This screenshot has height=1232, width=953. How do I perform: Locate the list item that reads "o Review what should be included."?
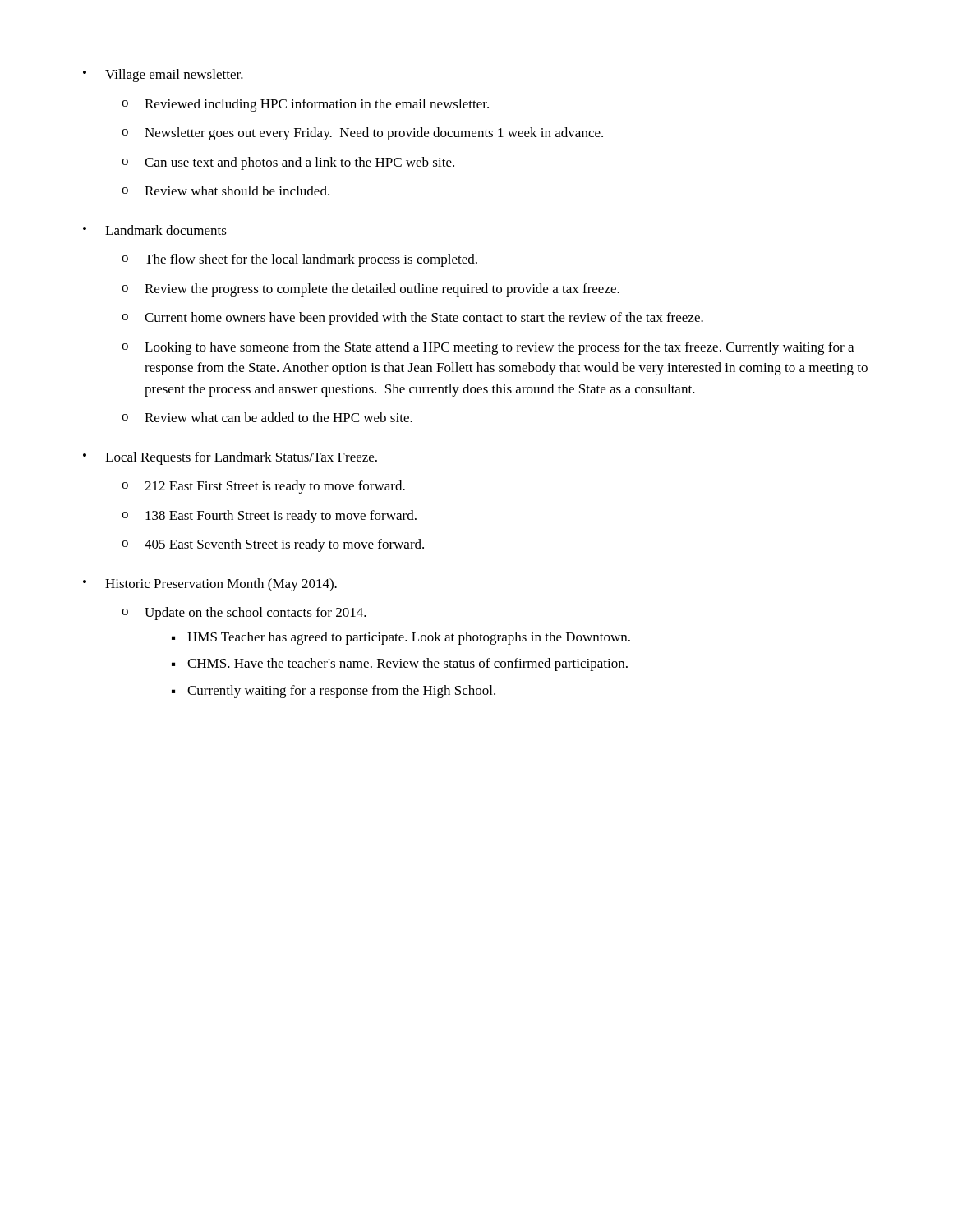(x=226, y=191)
